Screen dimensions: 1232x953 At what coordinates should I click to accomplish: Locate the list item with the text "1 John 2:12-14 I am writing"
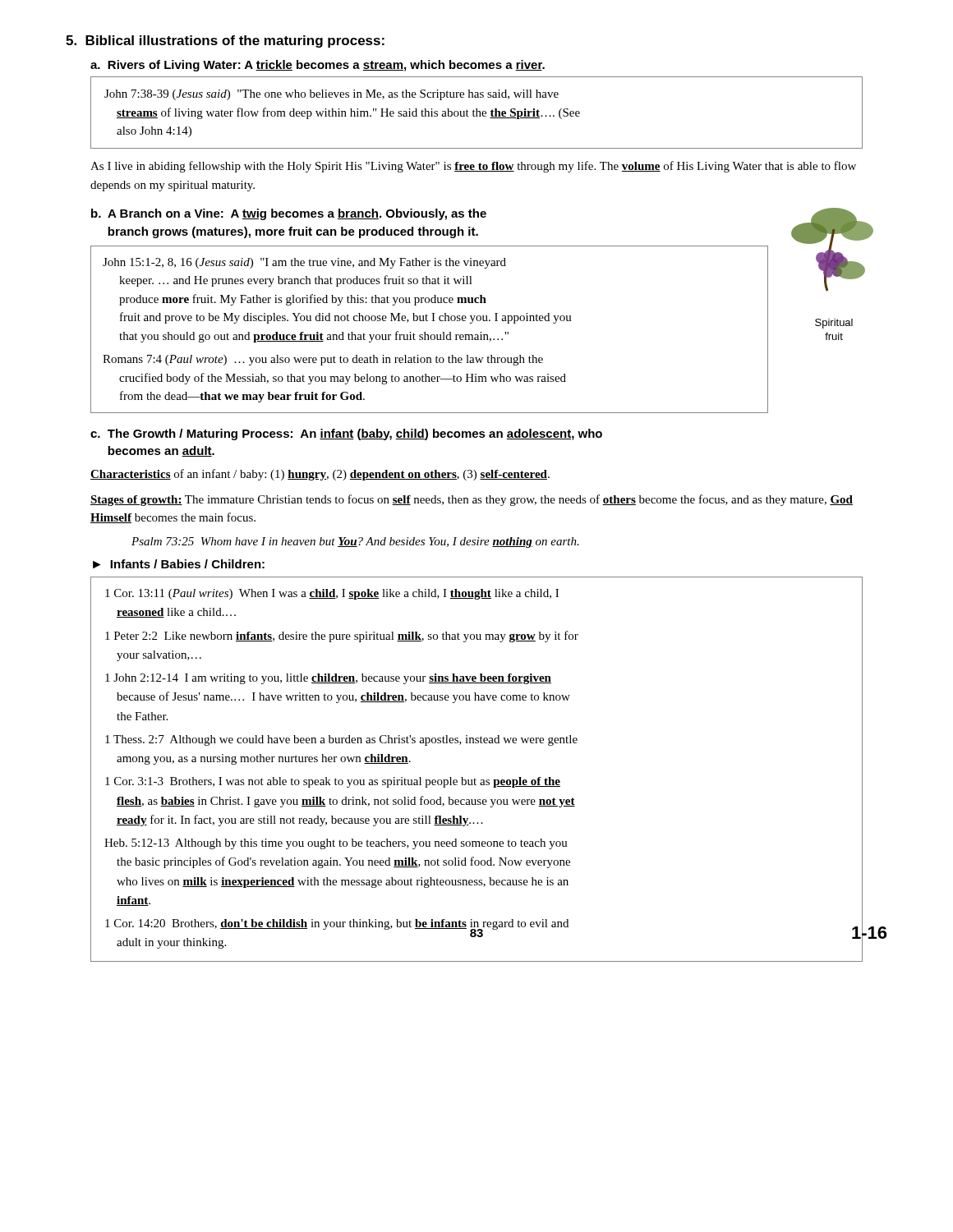click(x=337, y=697)
